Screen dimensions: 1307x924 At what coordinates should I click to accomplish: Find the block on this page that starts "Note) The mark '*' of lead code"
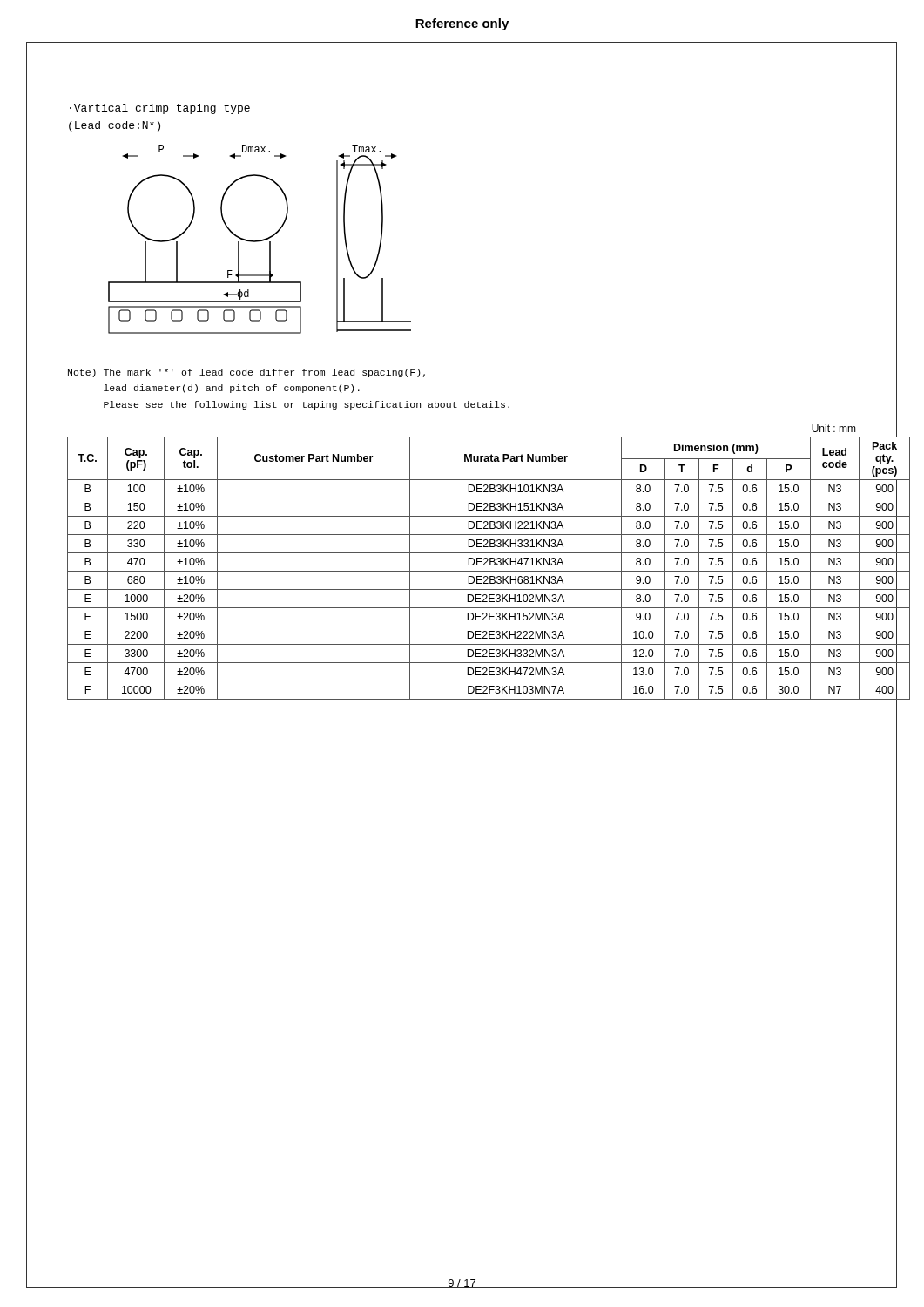tap(289, 389)
